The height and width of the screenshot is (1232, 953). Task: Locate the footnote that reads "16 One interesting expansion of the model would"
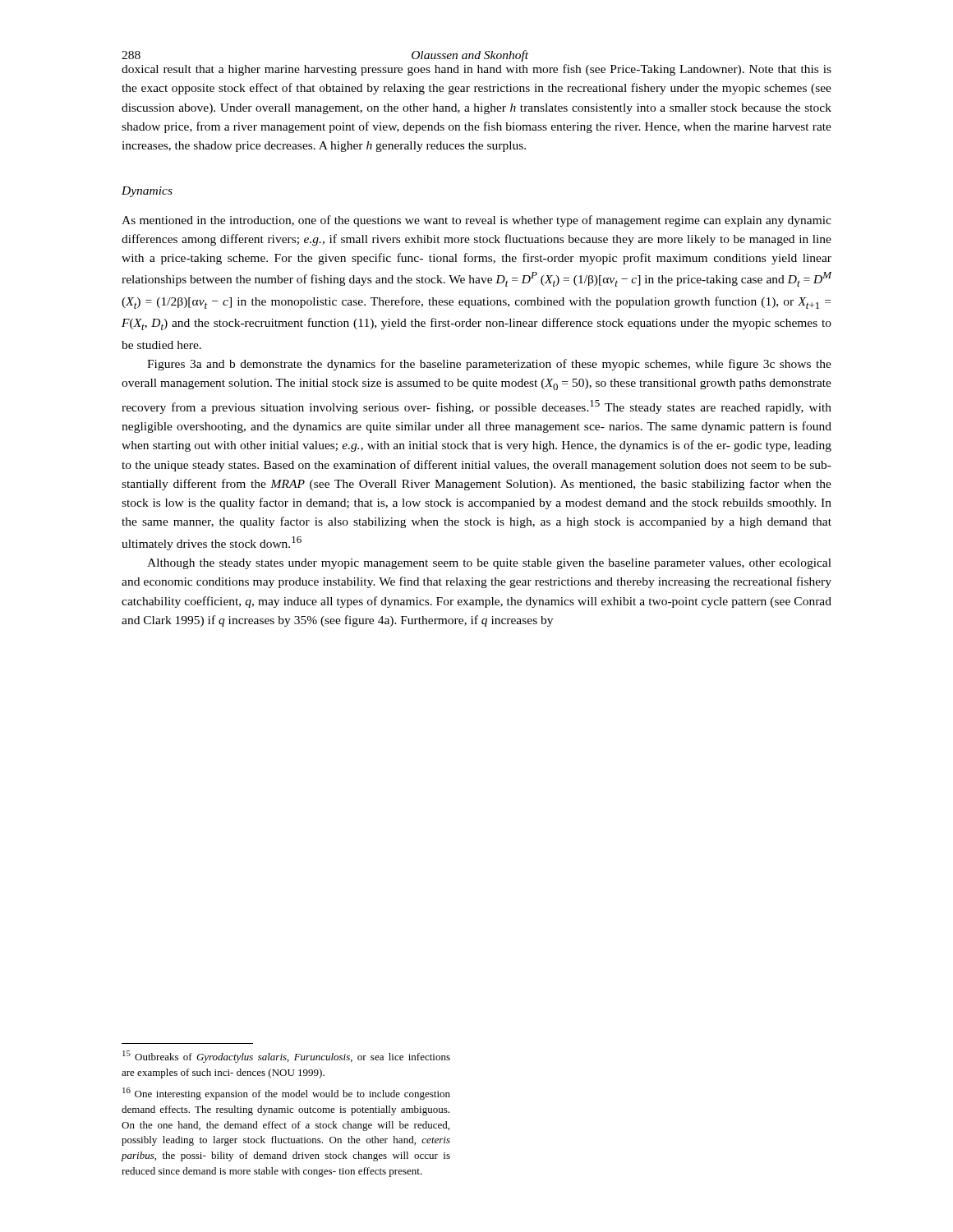click(x=286, y=1131)
